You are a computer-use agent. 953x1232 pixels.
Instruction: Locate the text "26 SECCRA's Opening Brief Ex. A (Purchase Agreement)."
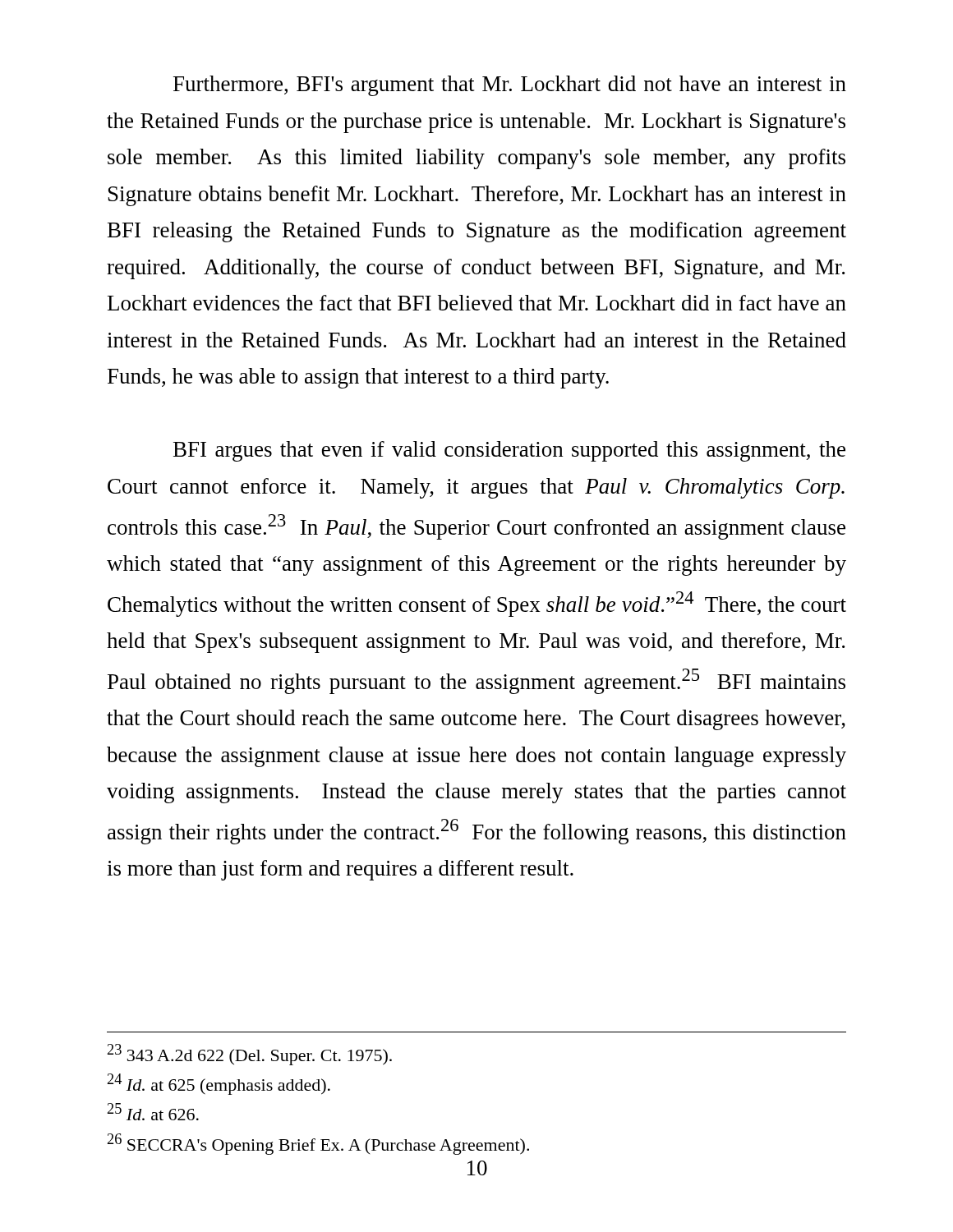click(319, 1143)
